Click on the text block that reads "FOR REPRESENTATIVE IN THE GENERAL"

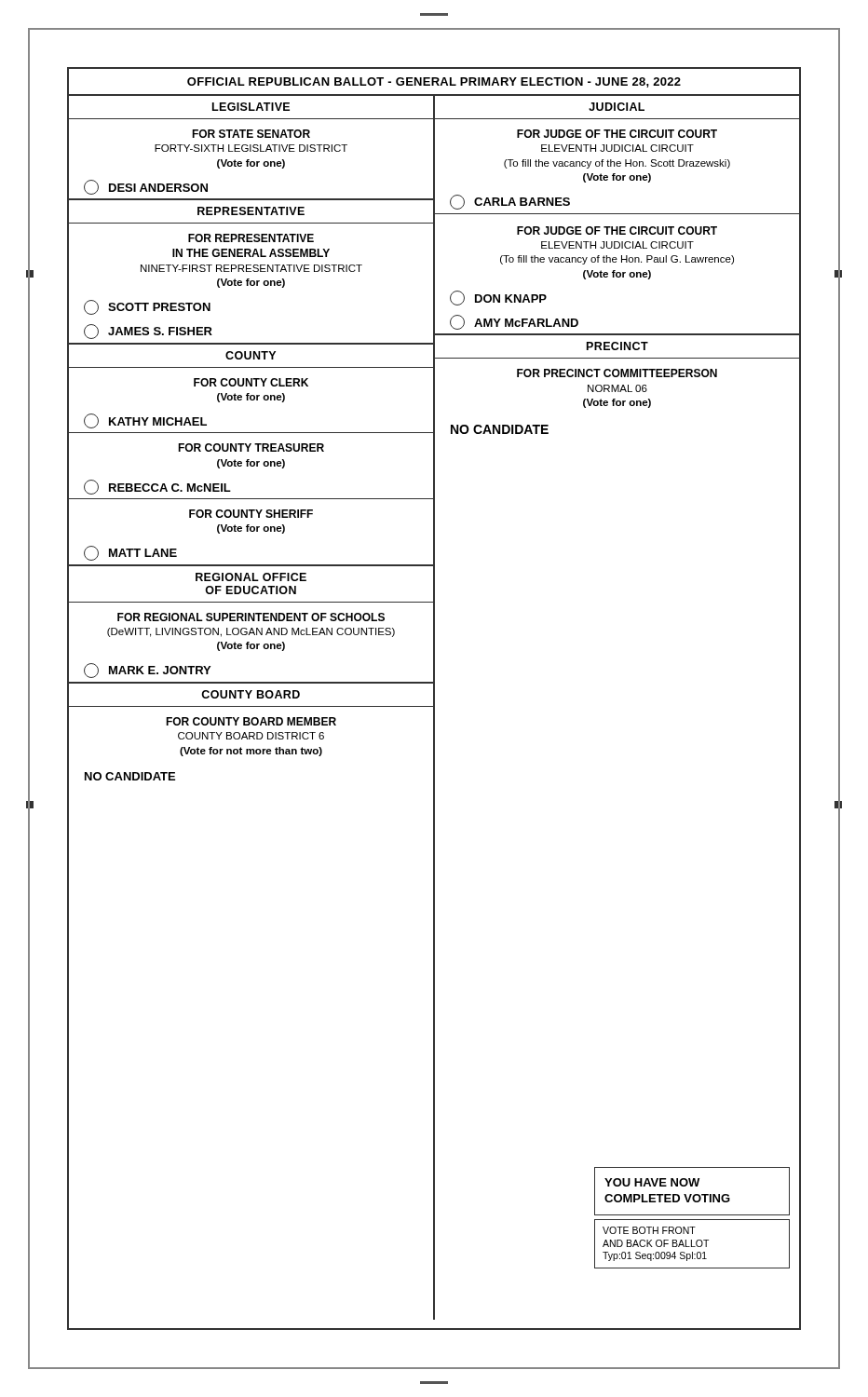coord(251,261)
